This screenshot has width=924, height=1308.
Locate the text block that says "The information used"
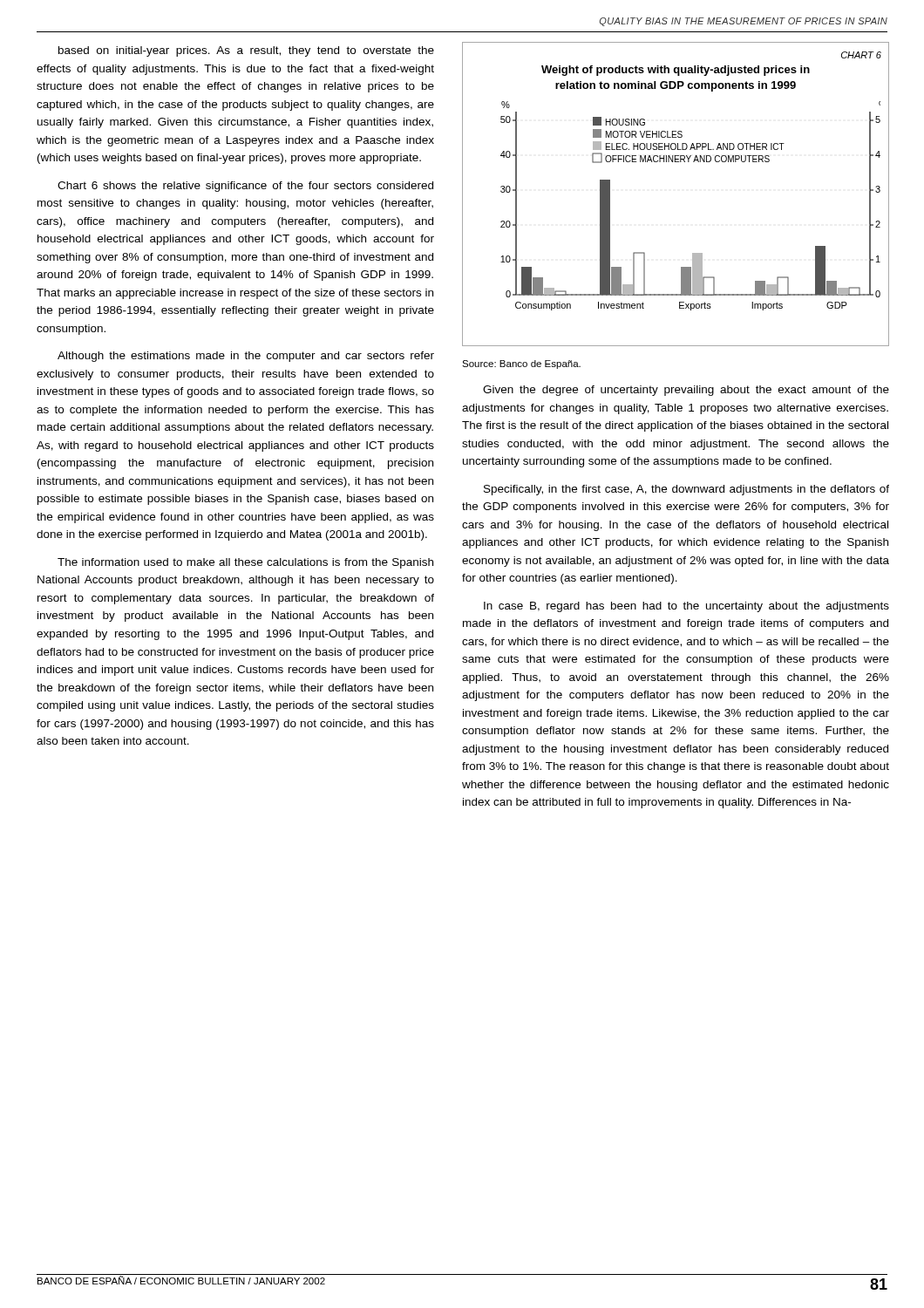[x=235, y=652]
